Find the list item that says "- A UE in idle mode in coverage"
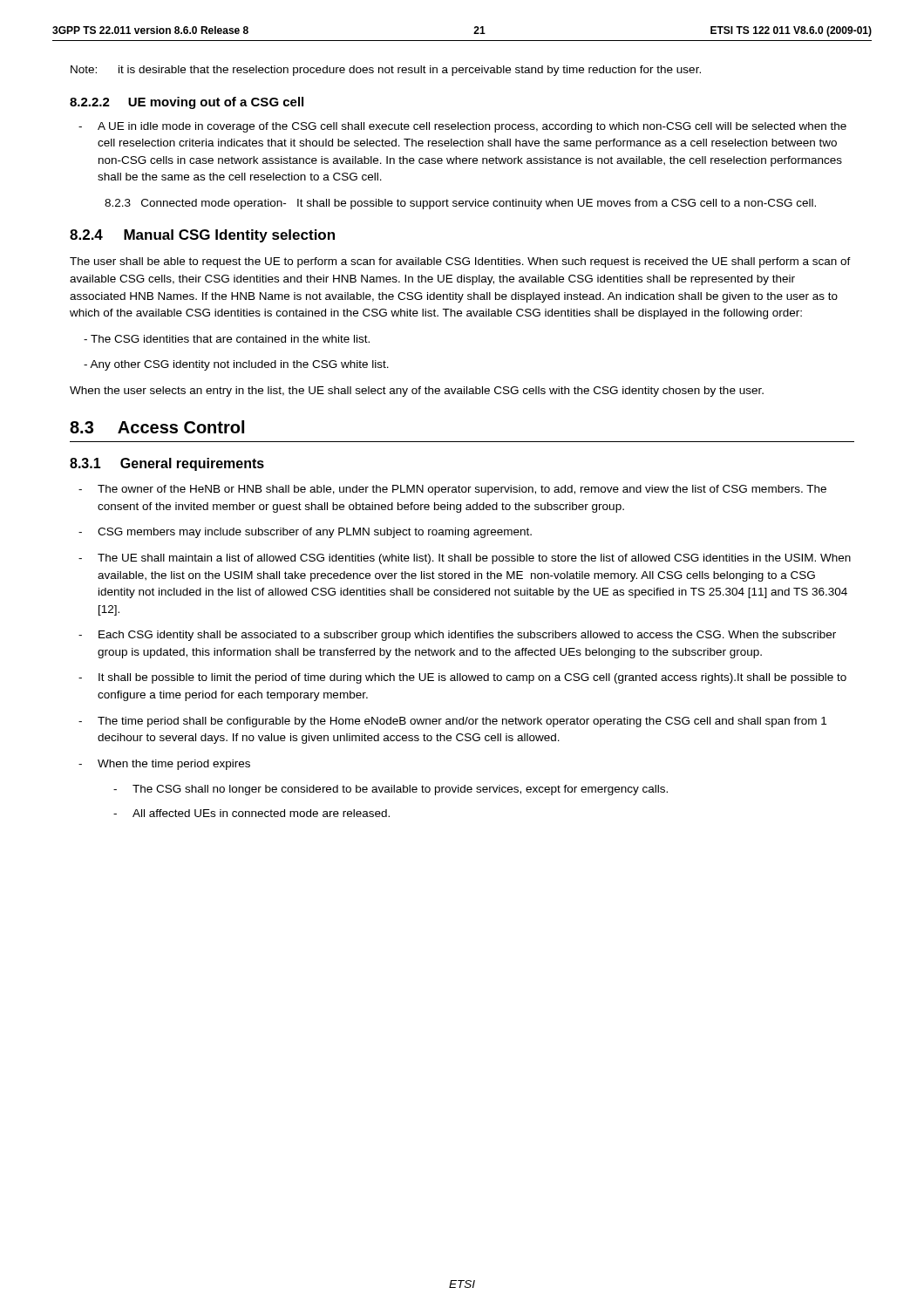 (x=466, y=151)
